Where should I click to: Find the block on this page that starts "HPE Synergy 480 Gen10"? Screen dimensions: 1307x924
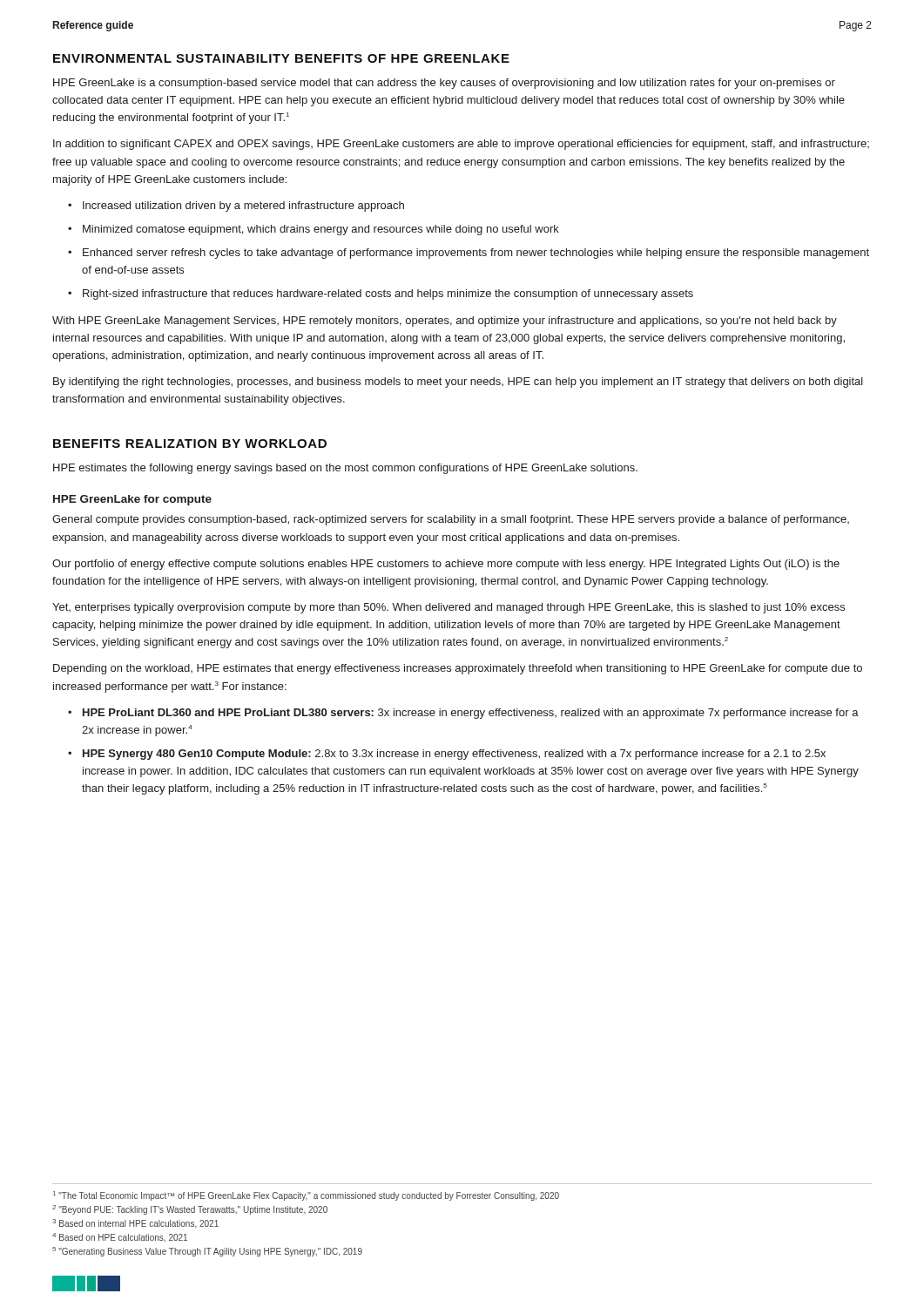tap(462, 771)
